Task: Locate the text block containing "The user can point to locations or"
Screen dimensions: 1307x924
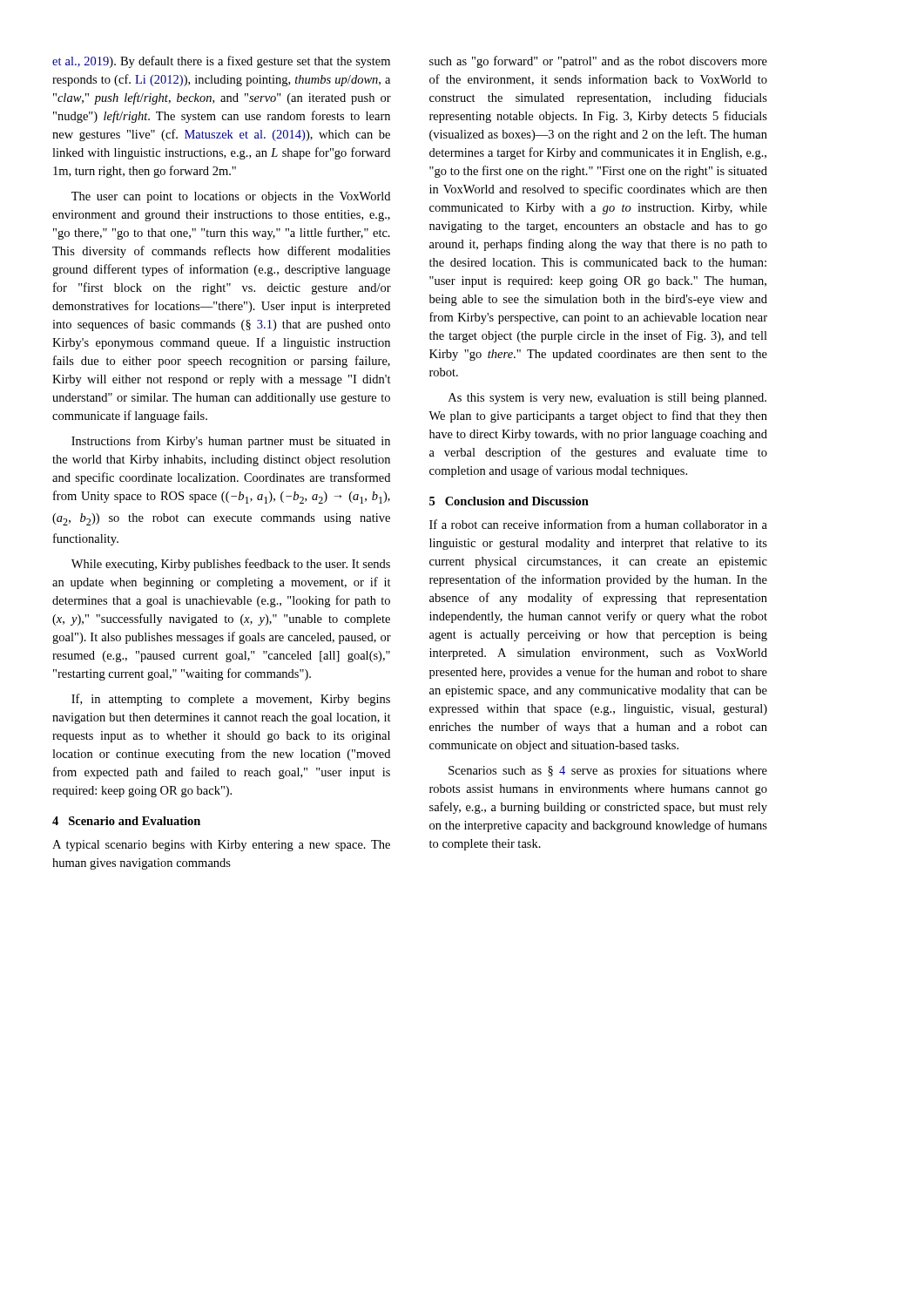Action: pos(221,306)
